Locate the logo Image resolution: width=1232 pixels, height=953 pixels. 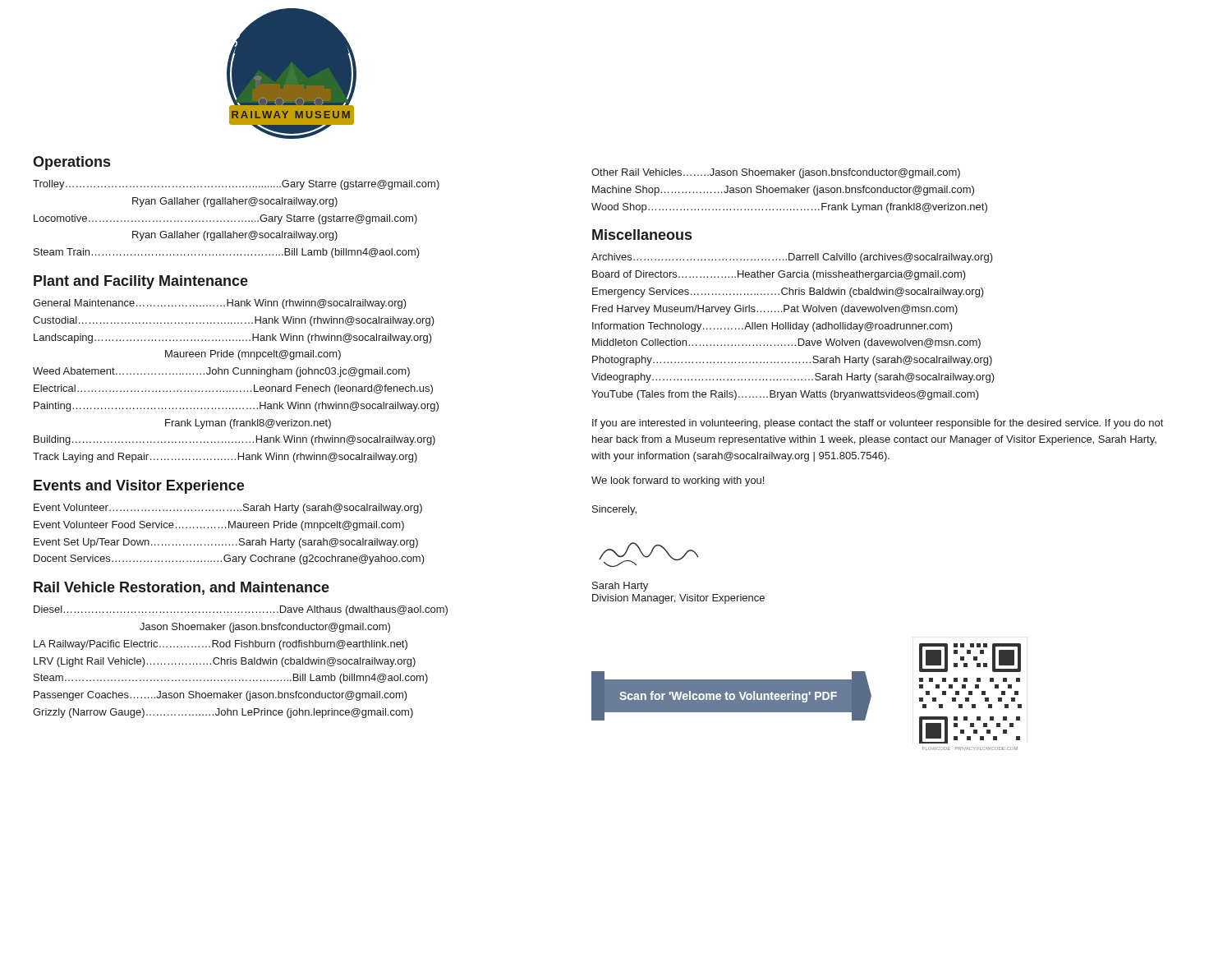(x=292, y=75)
